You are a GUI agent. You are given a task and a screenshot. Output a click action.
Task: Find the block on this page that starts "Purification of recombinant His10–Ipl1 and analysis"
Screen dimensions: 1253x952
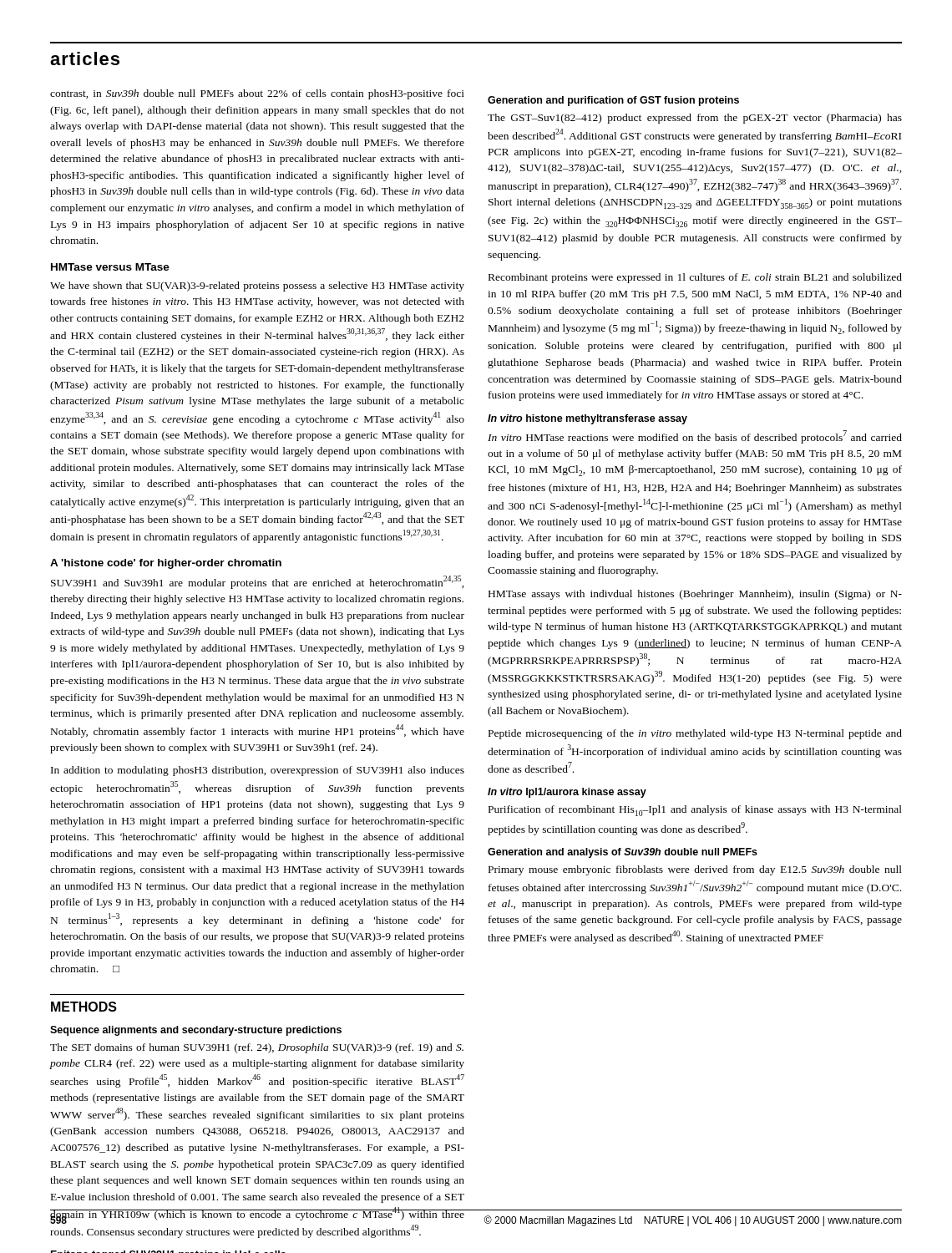(x=695, y=819)
